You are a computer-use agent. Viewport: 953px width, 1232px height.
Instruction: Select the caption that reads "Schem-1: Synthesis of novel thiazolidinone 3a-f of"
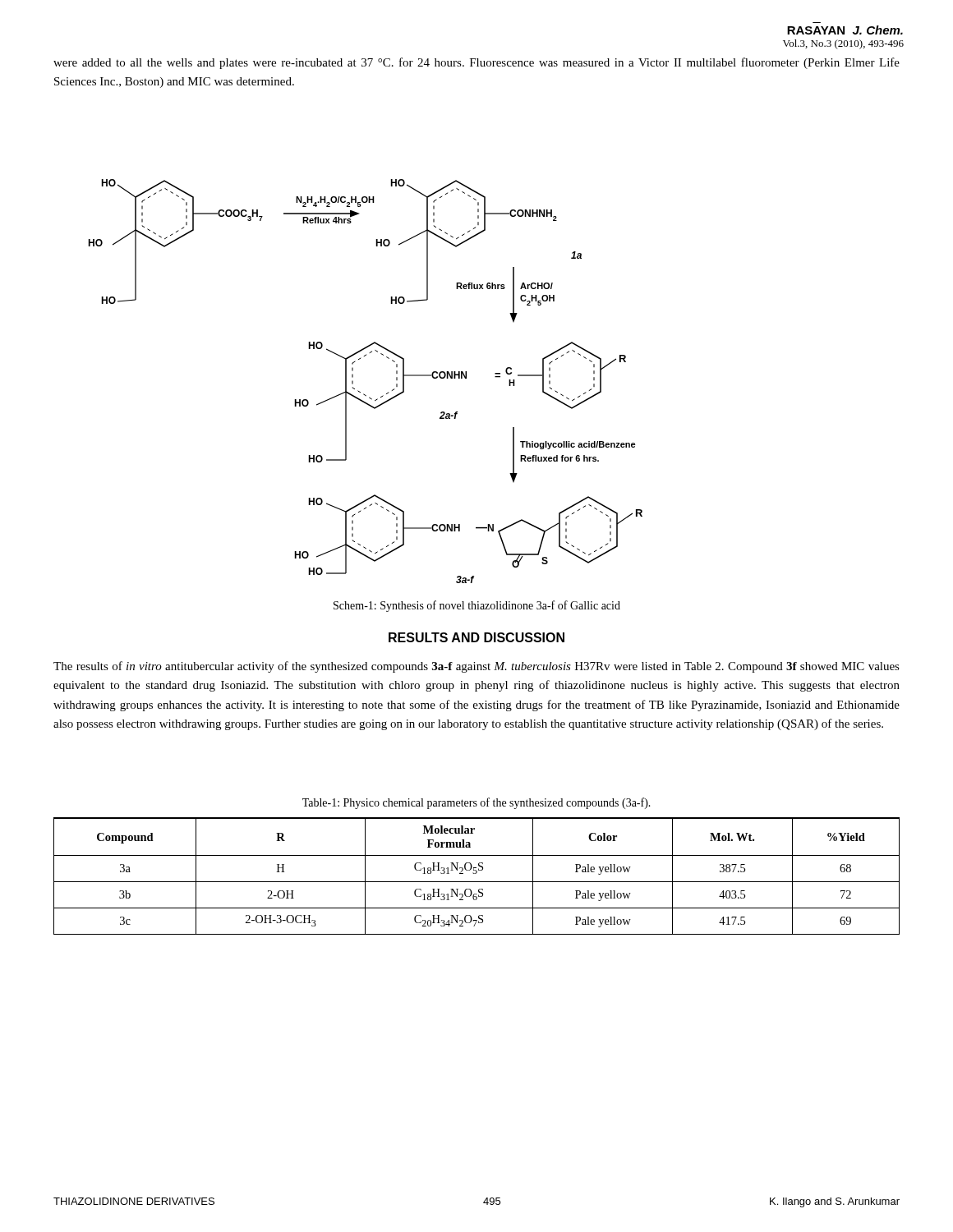(476, 606)
